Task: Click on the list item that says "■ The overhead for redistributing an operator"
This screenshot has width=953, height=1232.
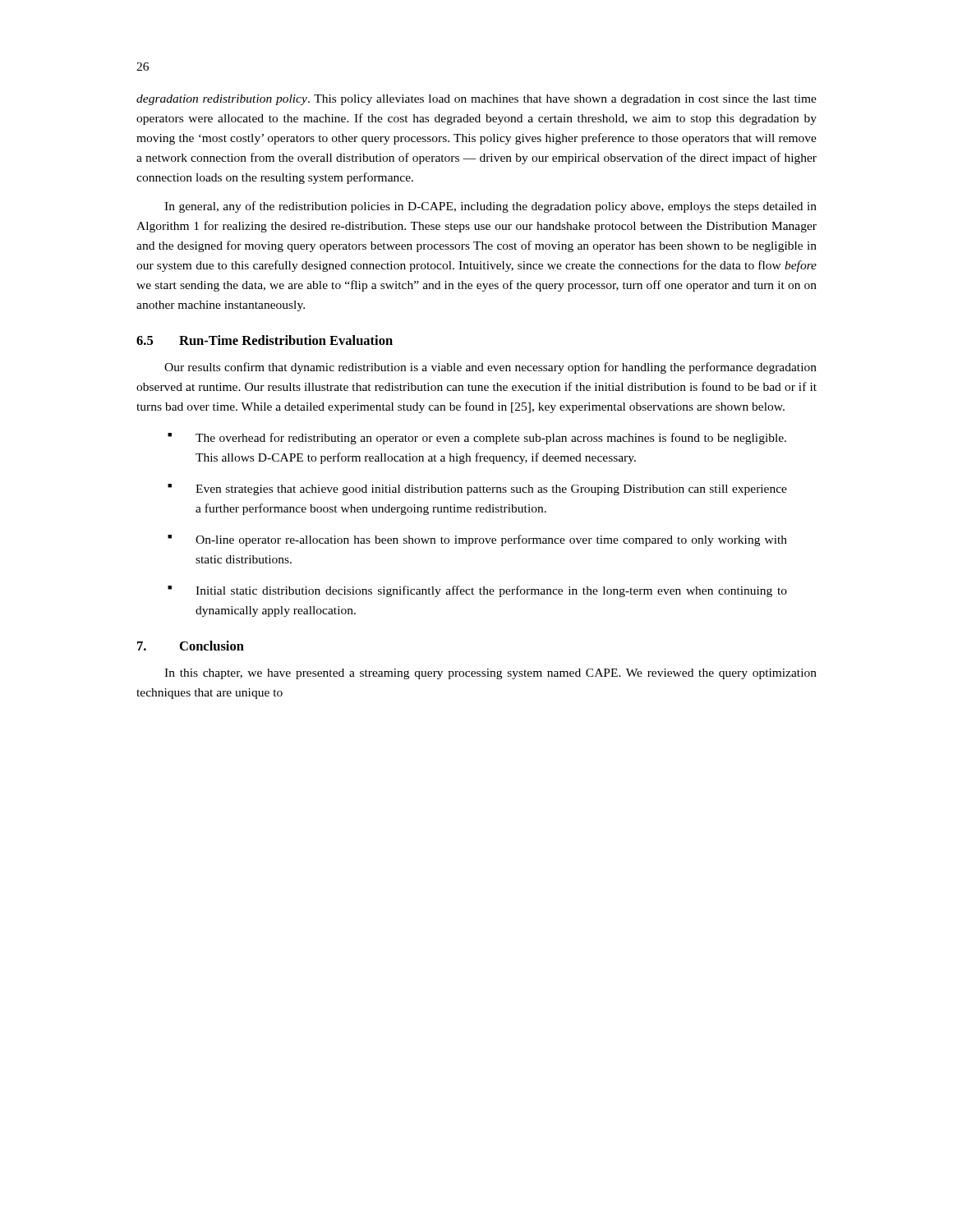Action: (477, 448)
